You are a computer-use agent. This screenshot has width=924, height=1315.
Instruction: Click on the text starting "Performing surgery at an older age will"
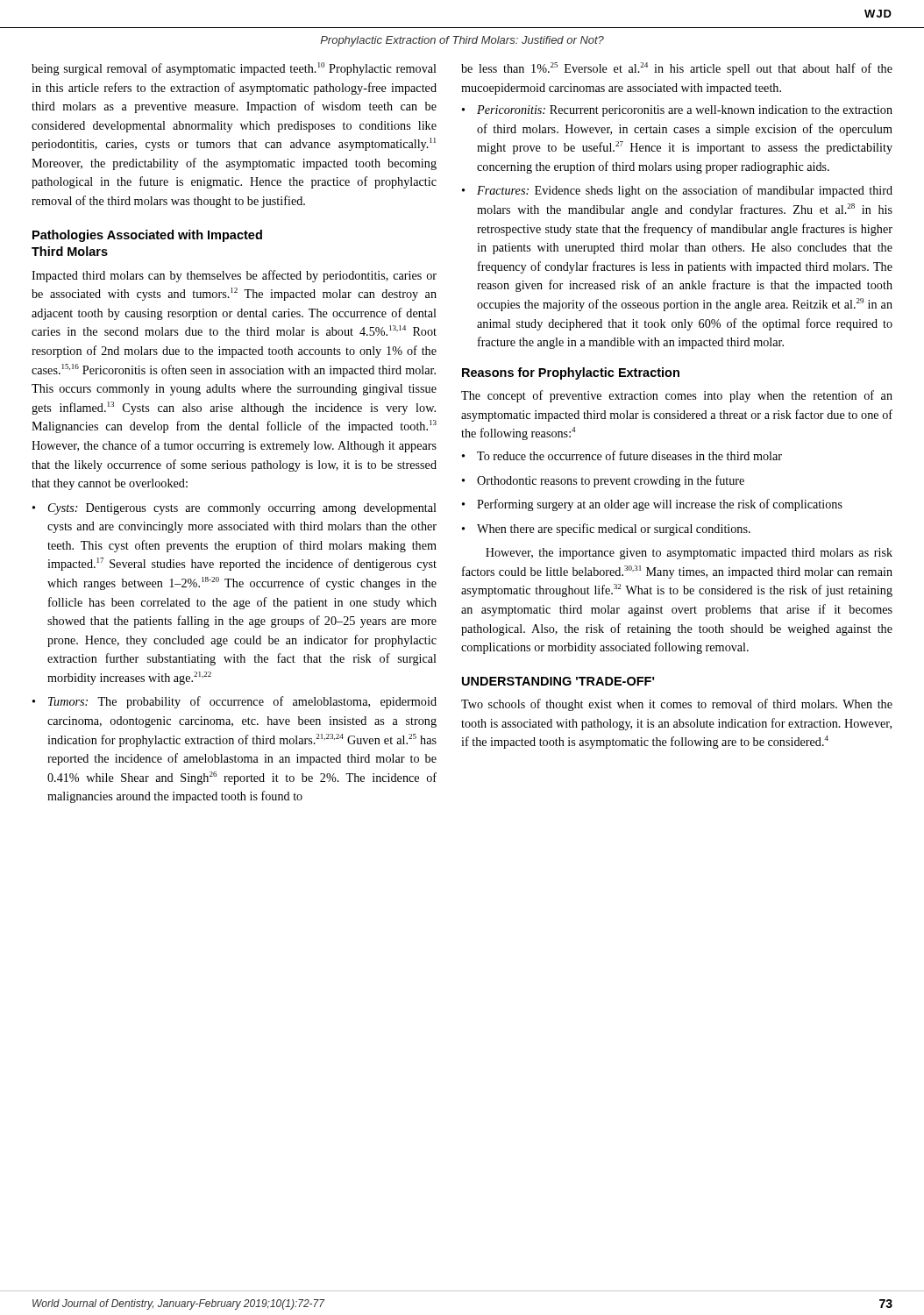pos(660,504)
